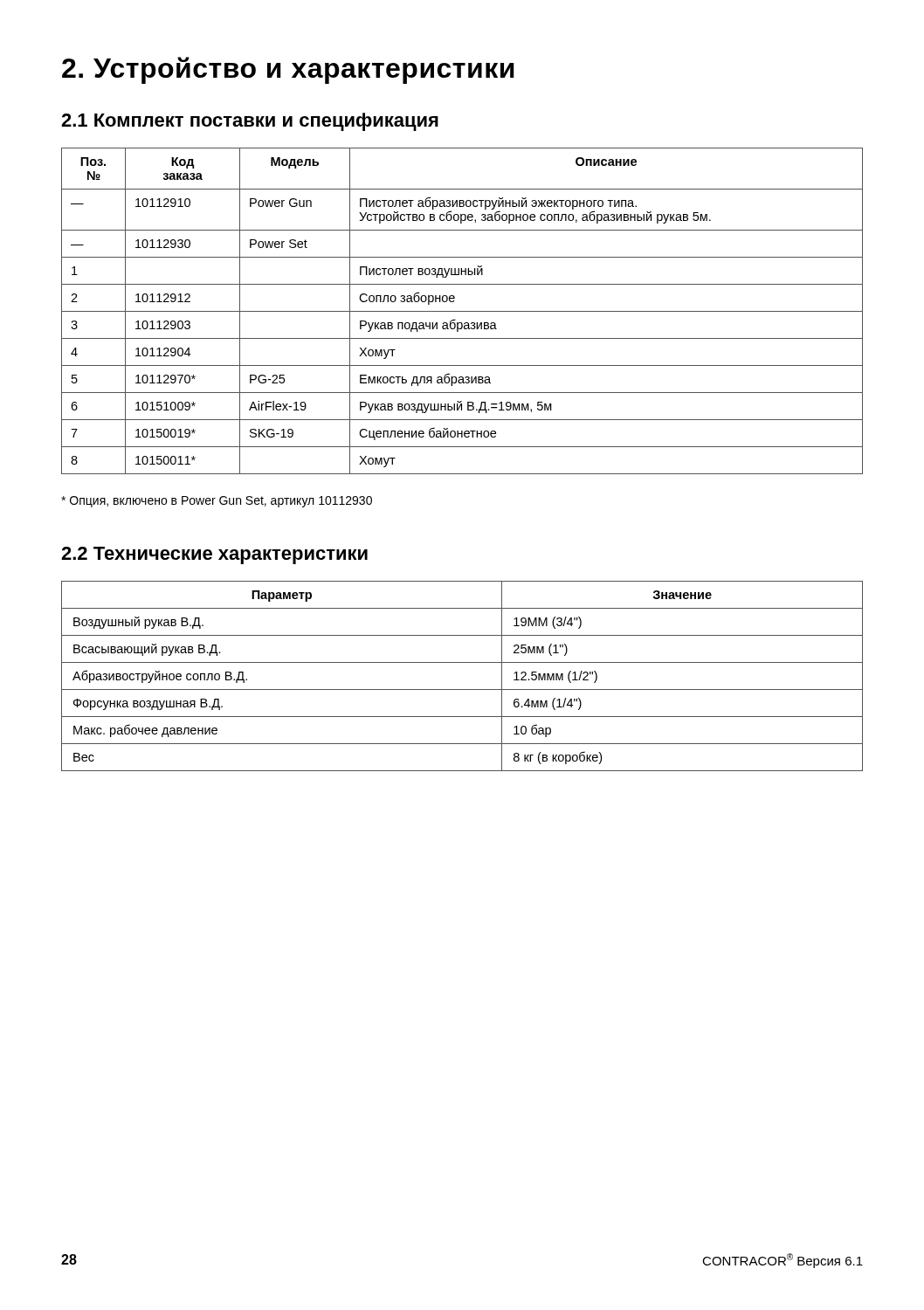Select the table that reads "Power Set"

click(462, 311)
